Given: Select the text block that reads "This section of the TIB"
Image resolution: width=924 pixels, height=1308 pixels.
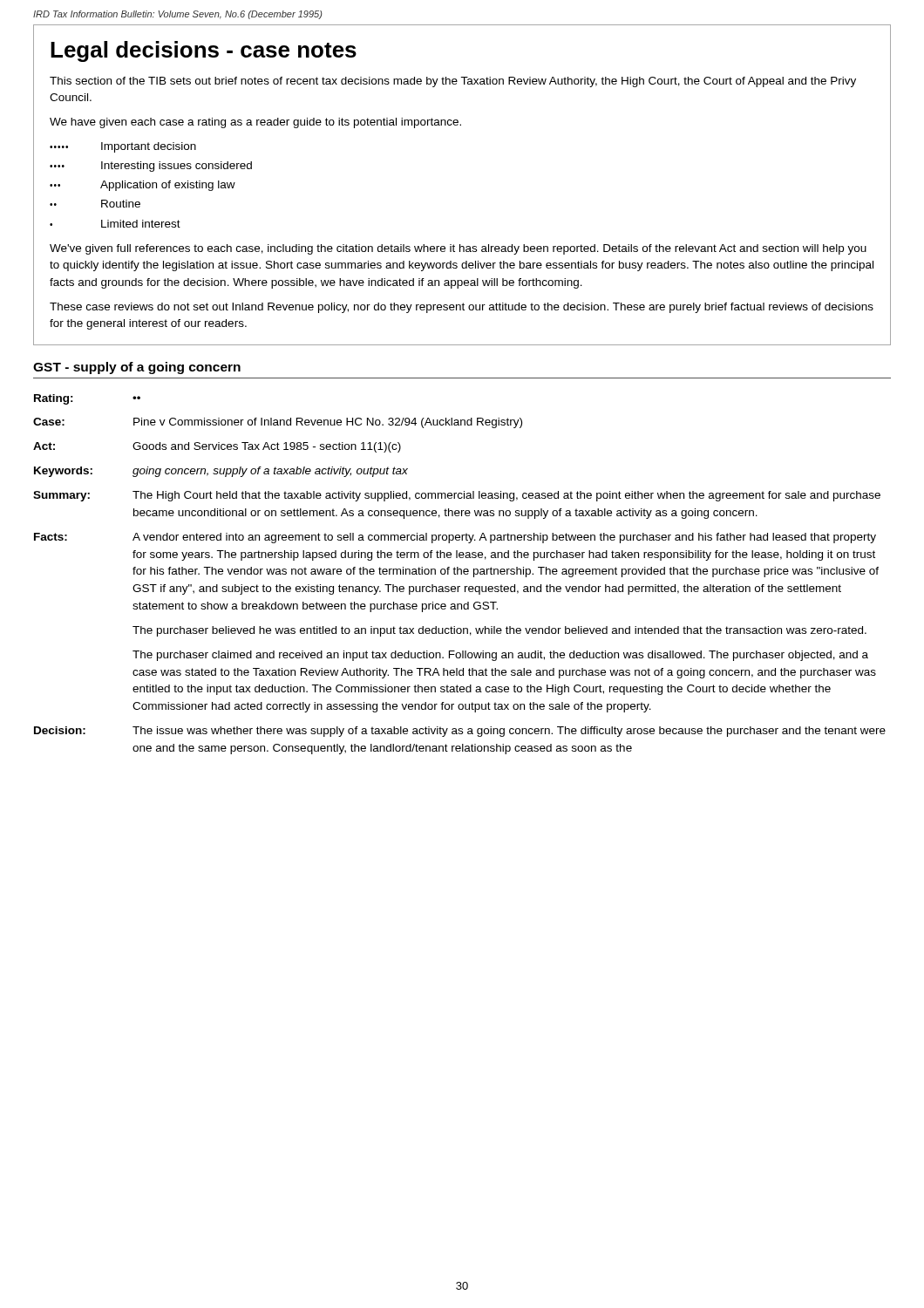Looking at the screenshot, I should 453,89.
